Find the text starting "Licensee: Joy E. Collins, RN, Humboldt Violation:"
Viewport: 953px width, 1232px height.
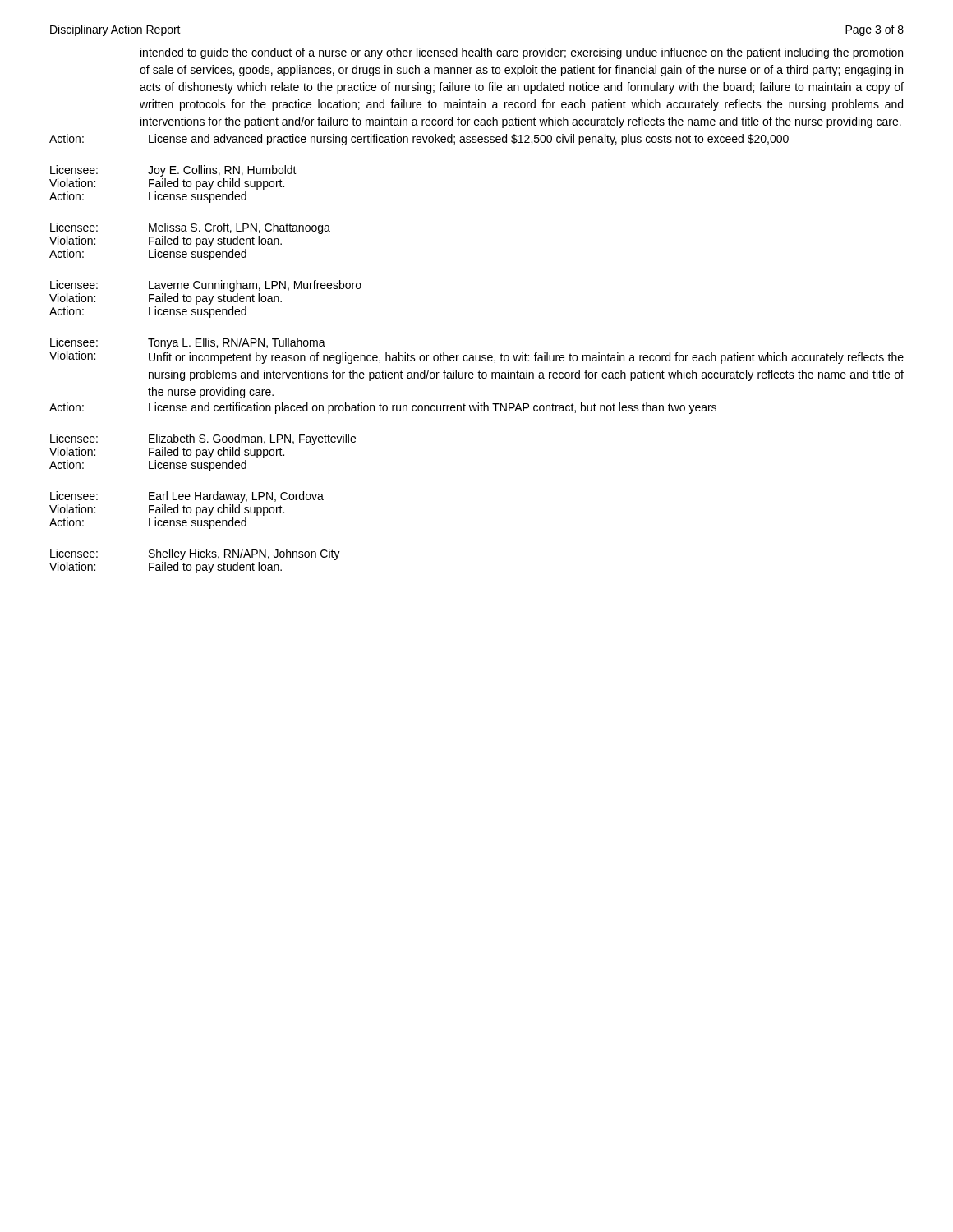(173, 171)
